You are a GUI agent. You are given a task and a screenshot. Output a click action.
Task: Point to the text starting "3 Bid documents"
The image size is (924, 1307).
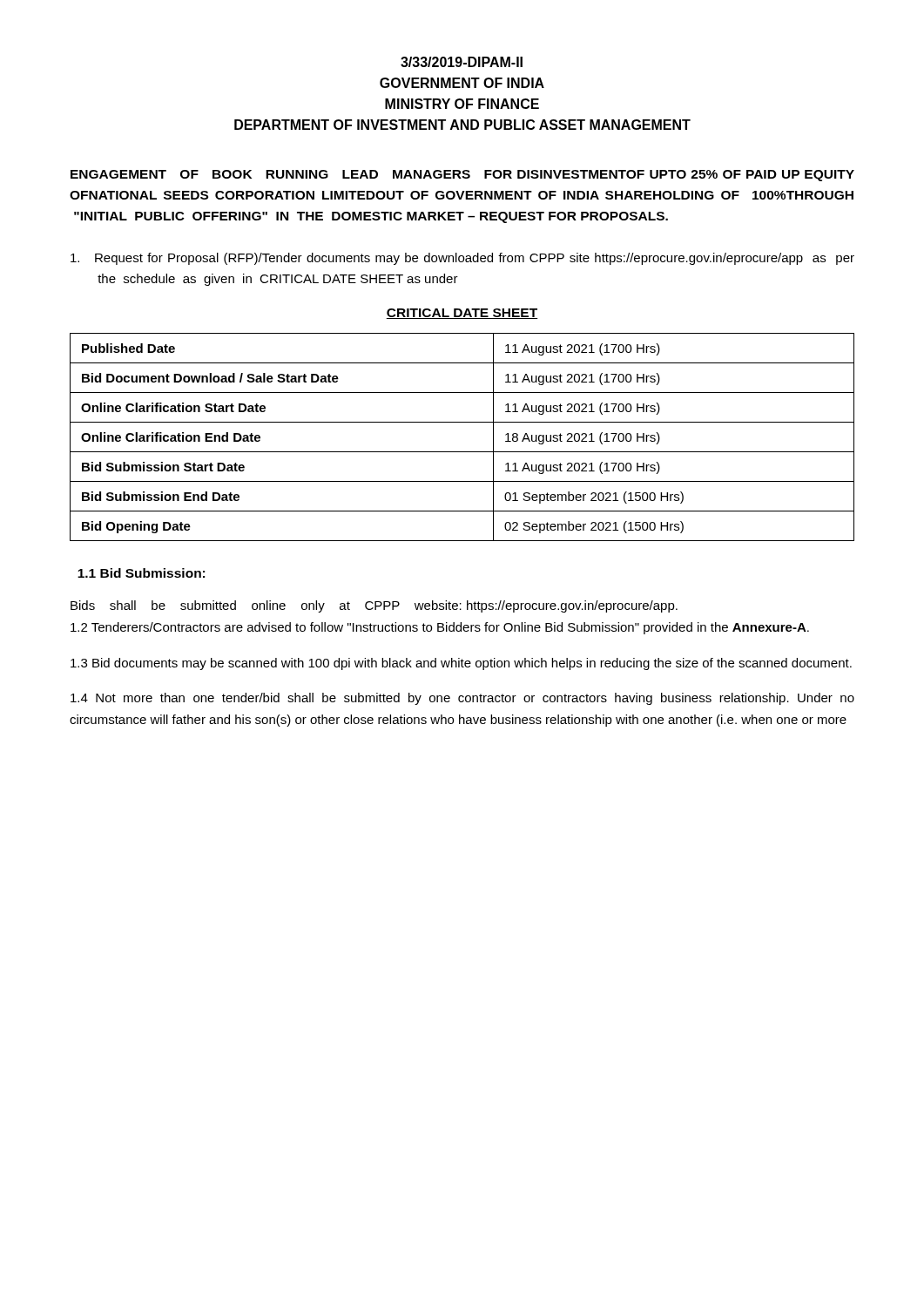[461, 662]
